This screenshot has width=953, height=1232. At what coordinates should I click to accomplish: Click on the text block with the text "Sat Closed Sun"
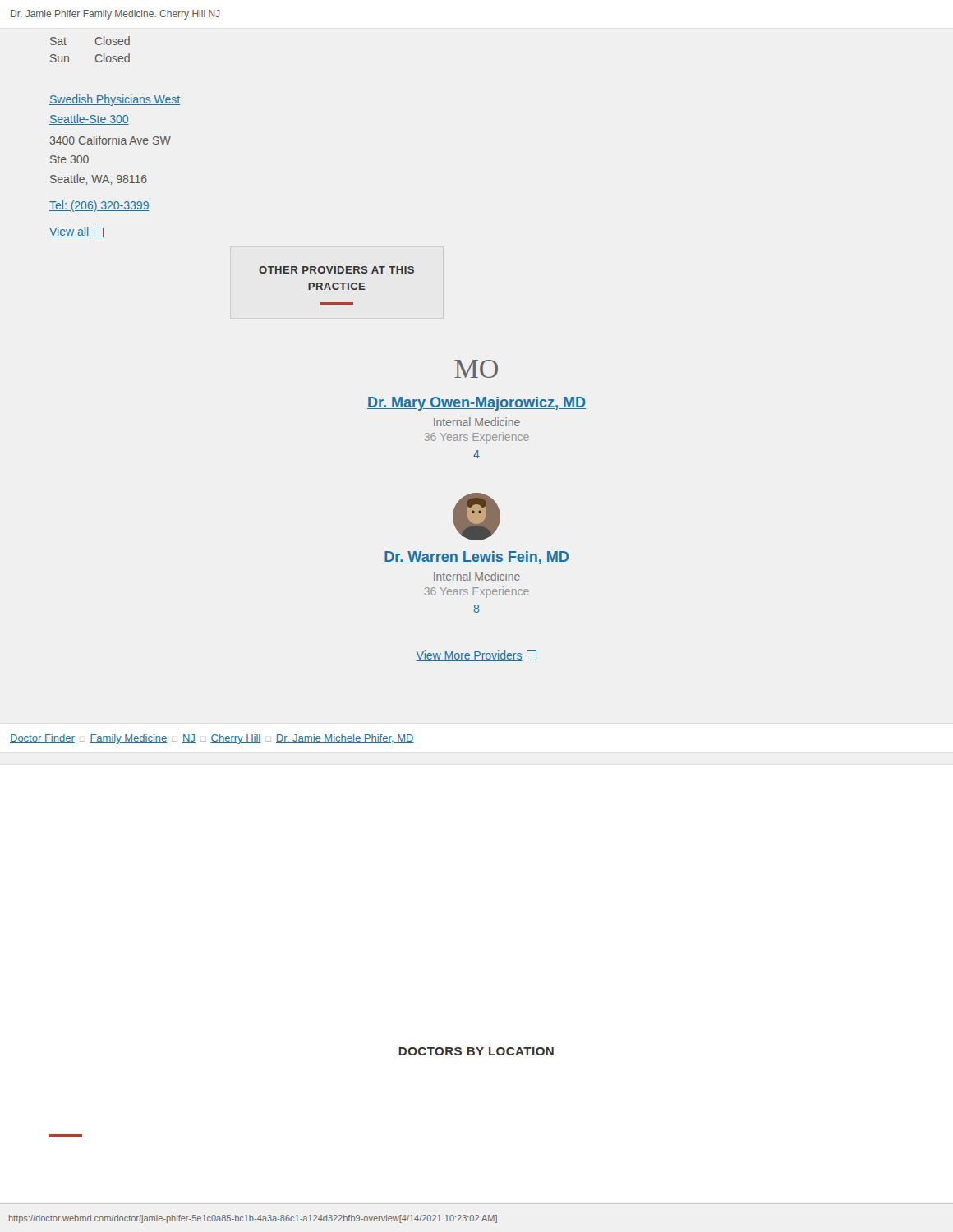click(90, 50)
